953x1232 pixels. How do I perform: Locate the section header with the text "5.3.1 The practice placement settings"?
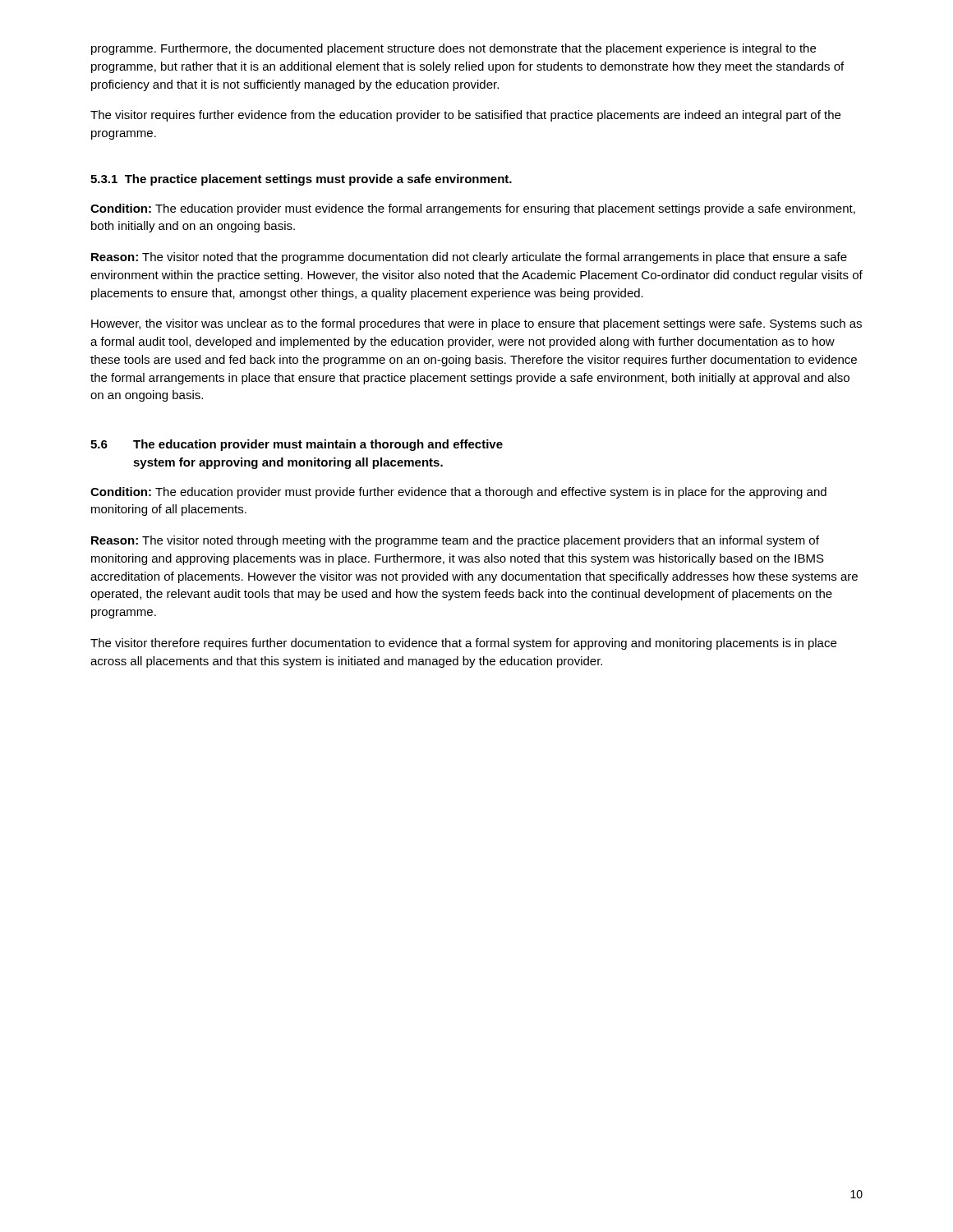301,178
